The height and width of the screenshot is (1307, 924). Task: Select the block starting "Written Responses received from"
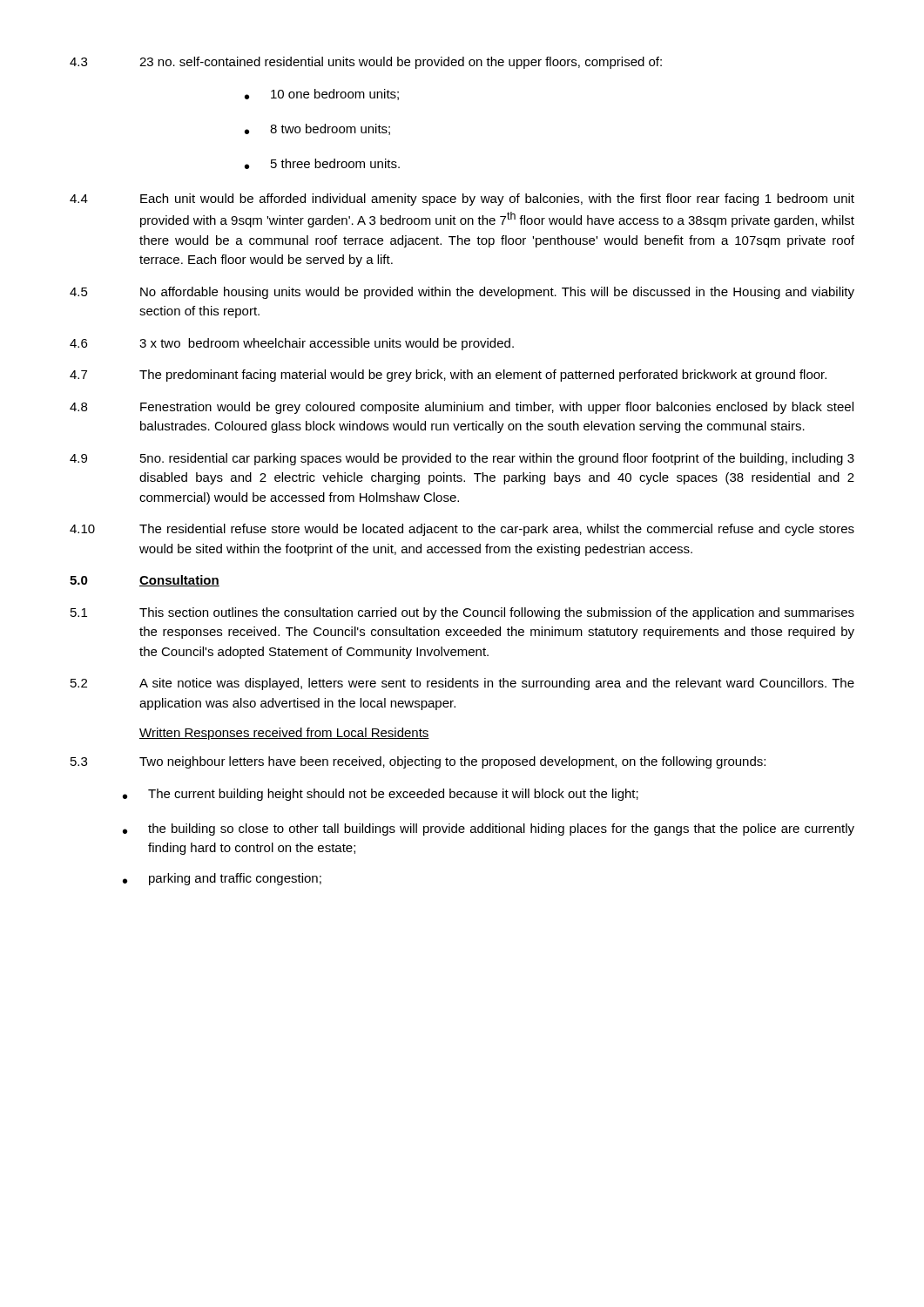pos(284,732)
